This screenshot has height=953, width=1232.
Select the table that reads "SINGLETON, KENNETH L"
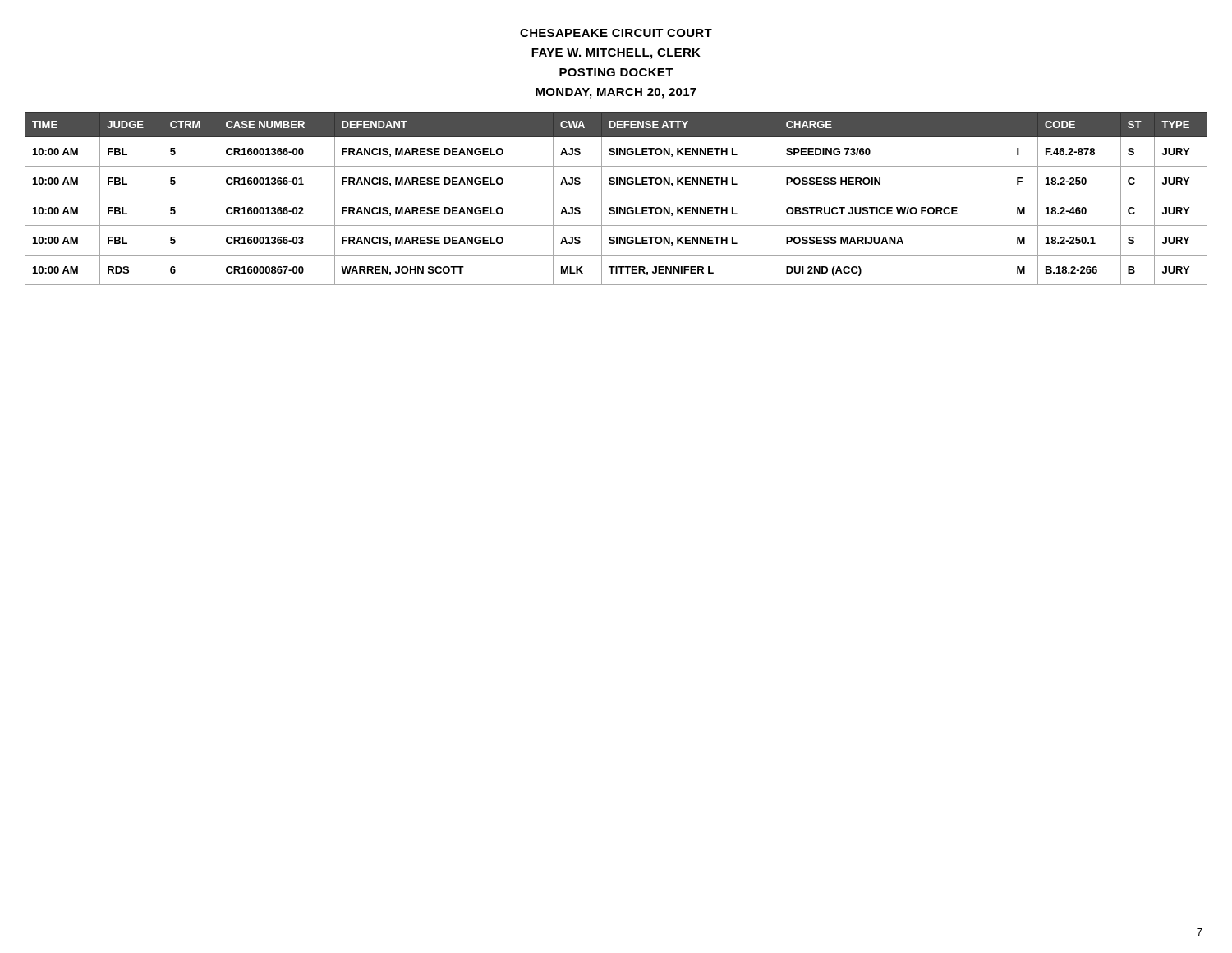click(616, 198)
